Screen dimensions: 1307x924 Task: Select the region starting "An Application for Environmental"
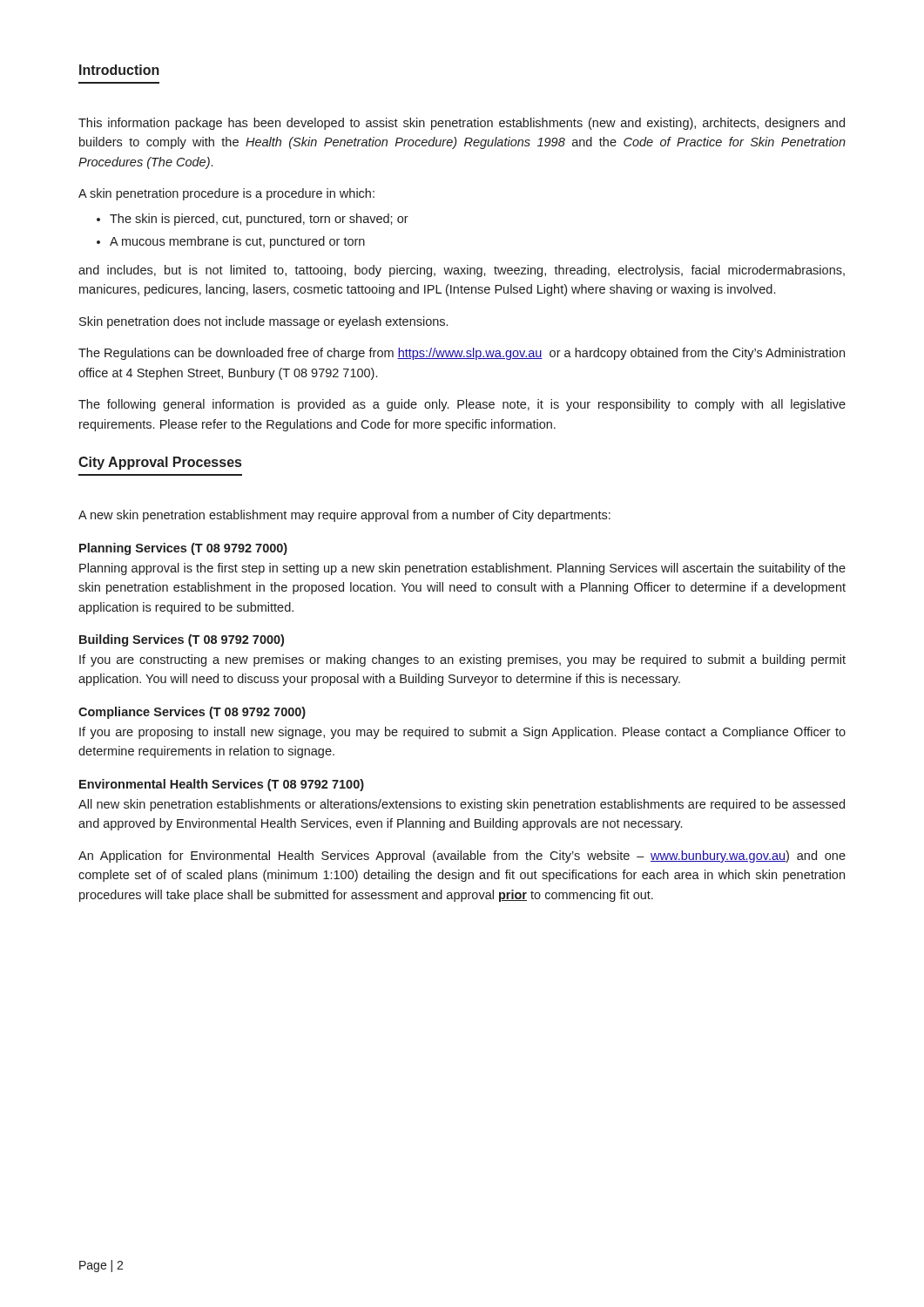pyautogui.click(x=462, y=875)
